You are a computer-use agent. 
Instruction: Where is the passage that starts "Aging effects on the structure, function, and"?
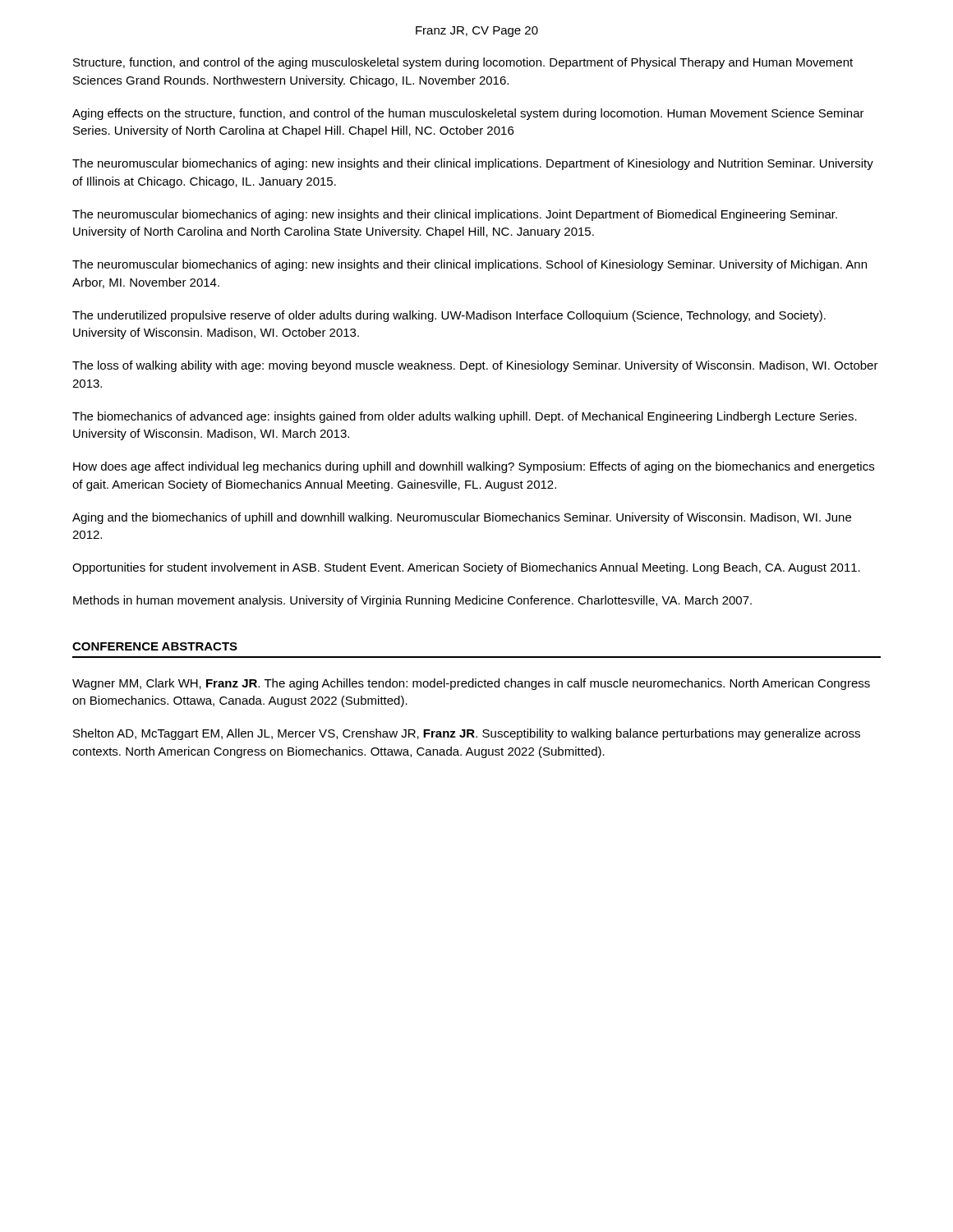(468, 121)
